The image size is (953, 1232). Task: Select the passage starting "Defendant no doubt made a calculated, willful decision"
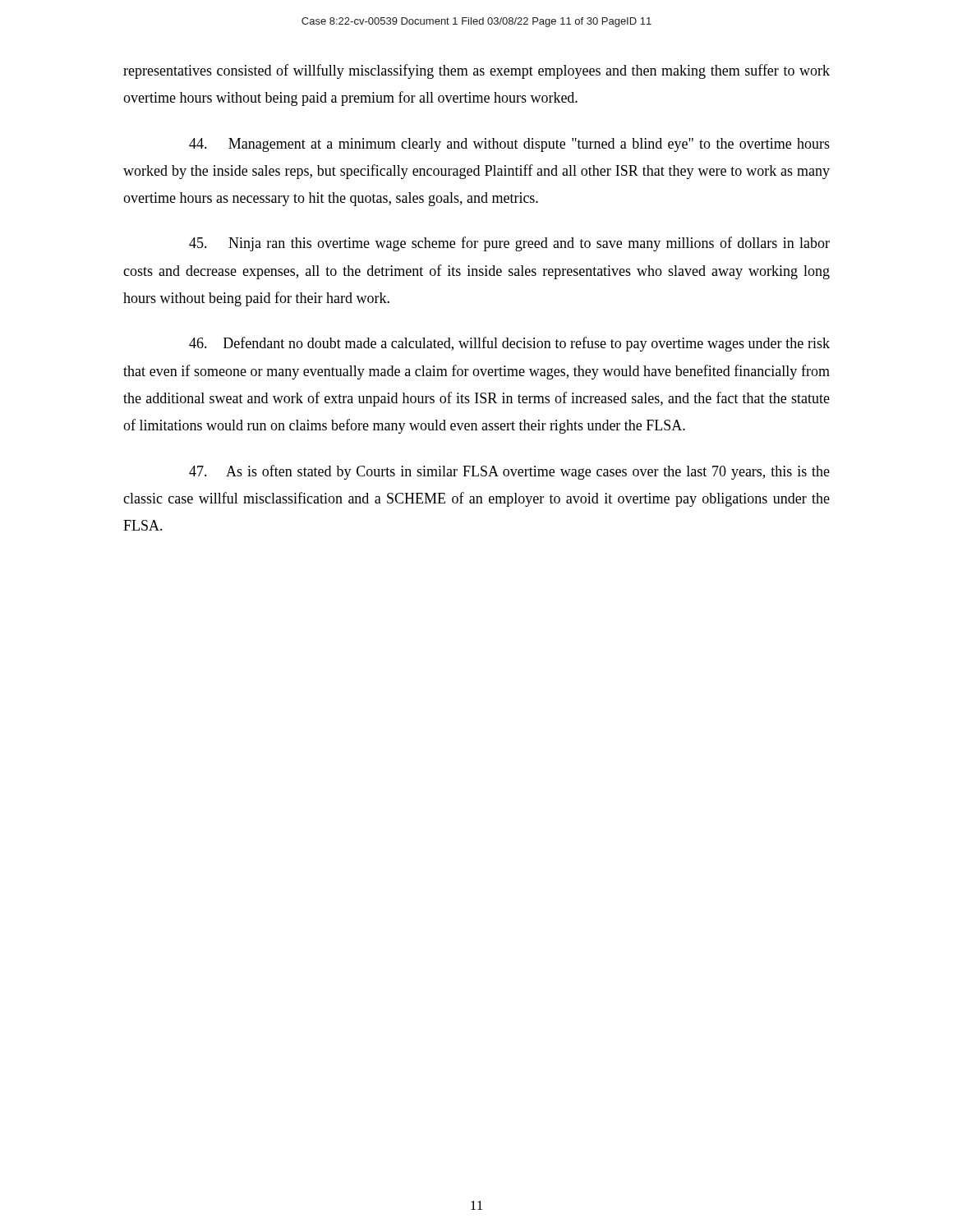point(476,385)
